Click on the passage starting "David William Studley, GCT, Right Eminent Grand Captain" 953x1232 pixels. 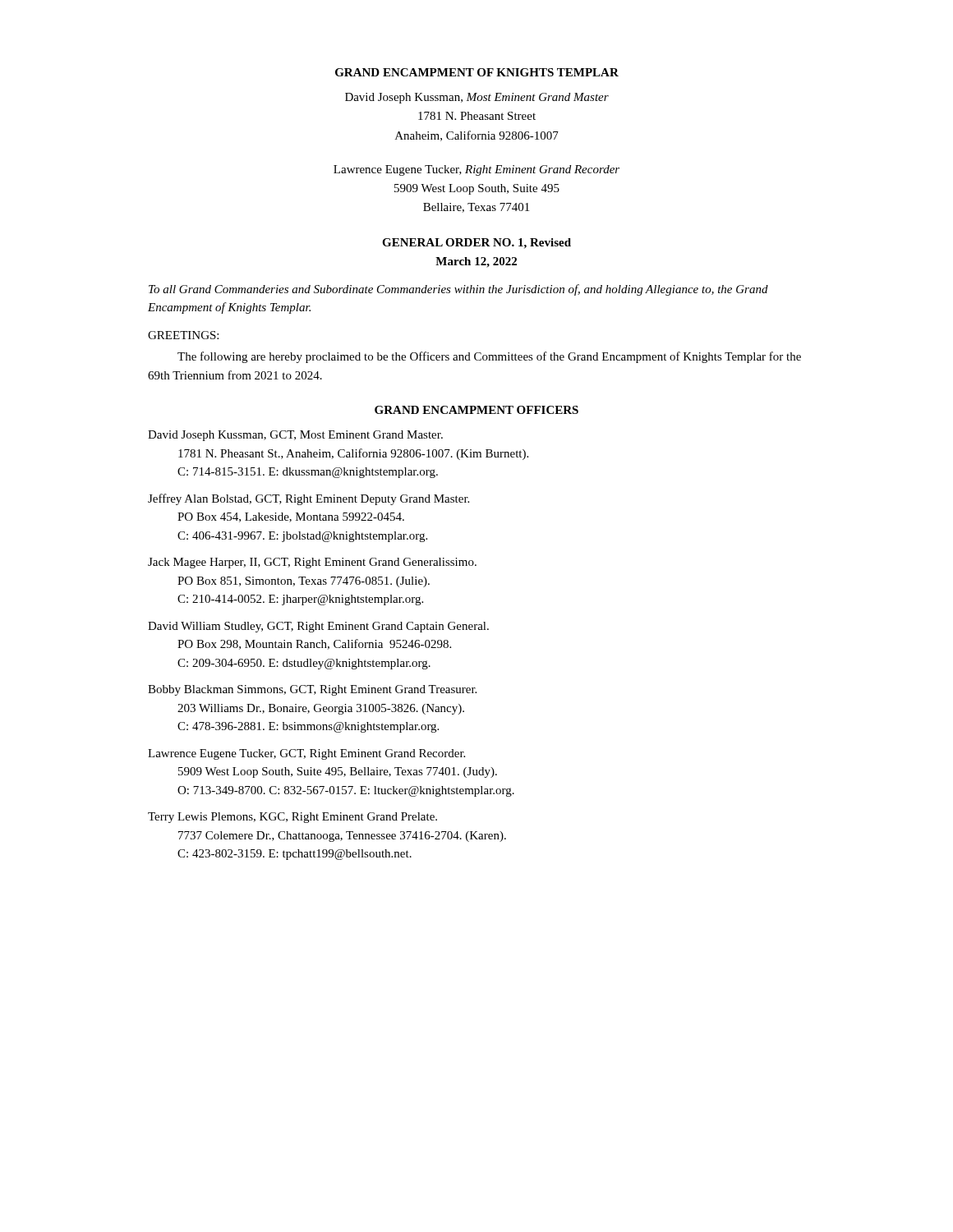(x=319, y=644)
